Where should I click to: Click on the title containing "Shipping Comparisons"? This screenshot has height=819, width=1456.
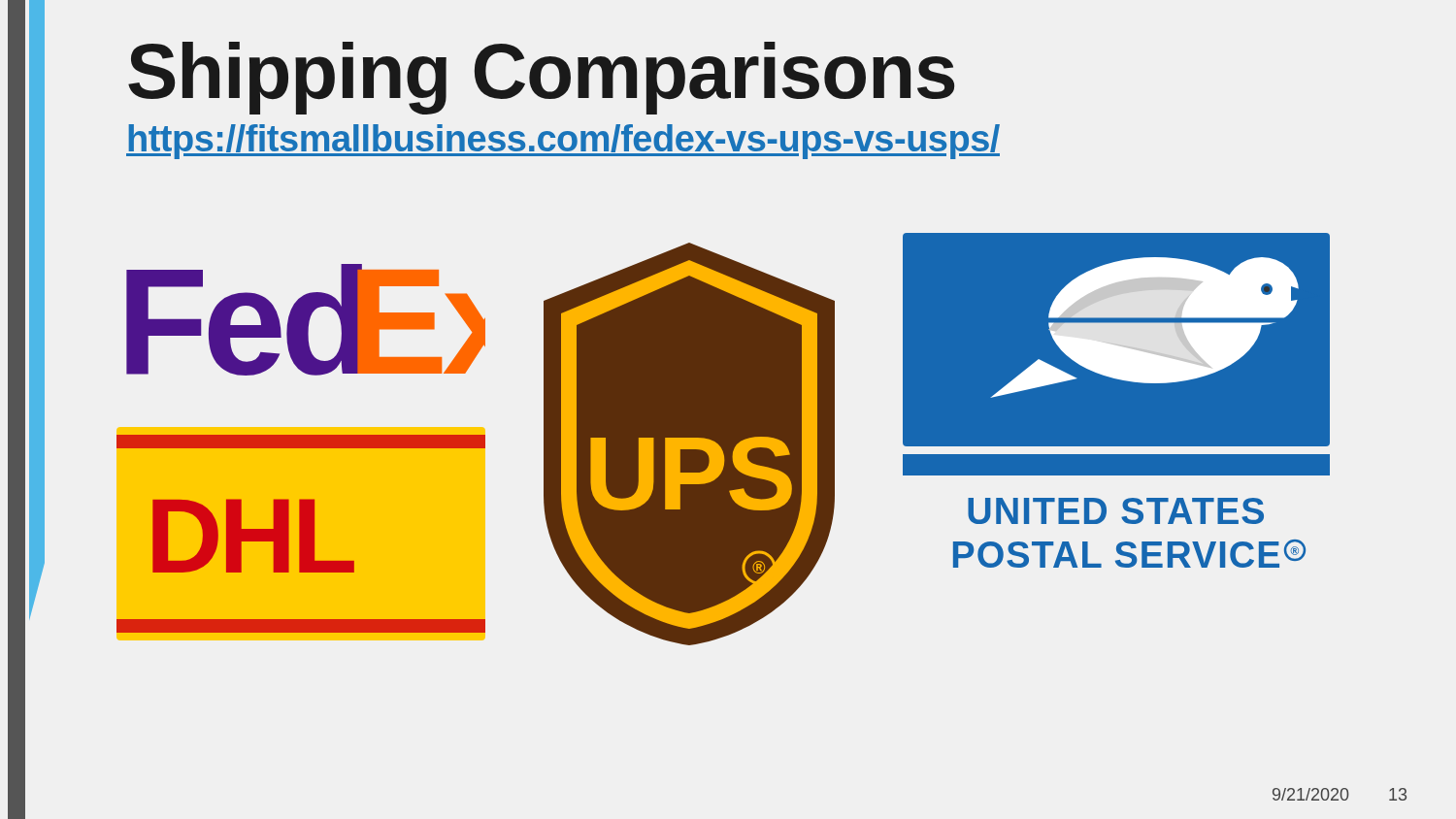click(757, 72)
